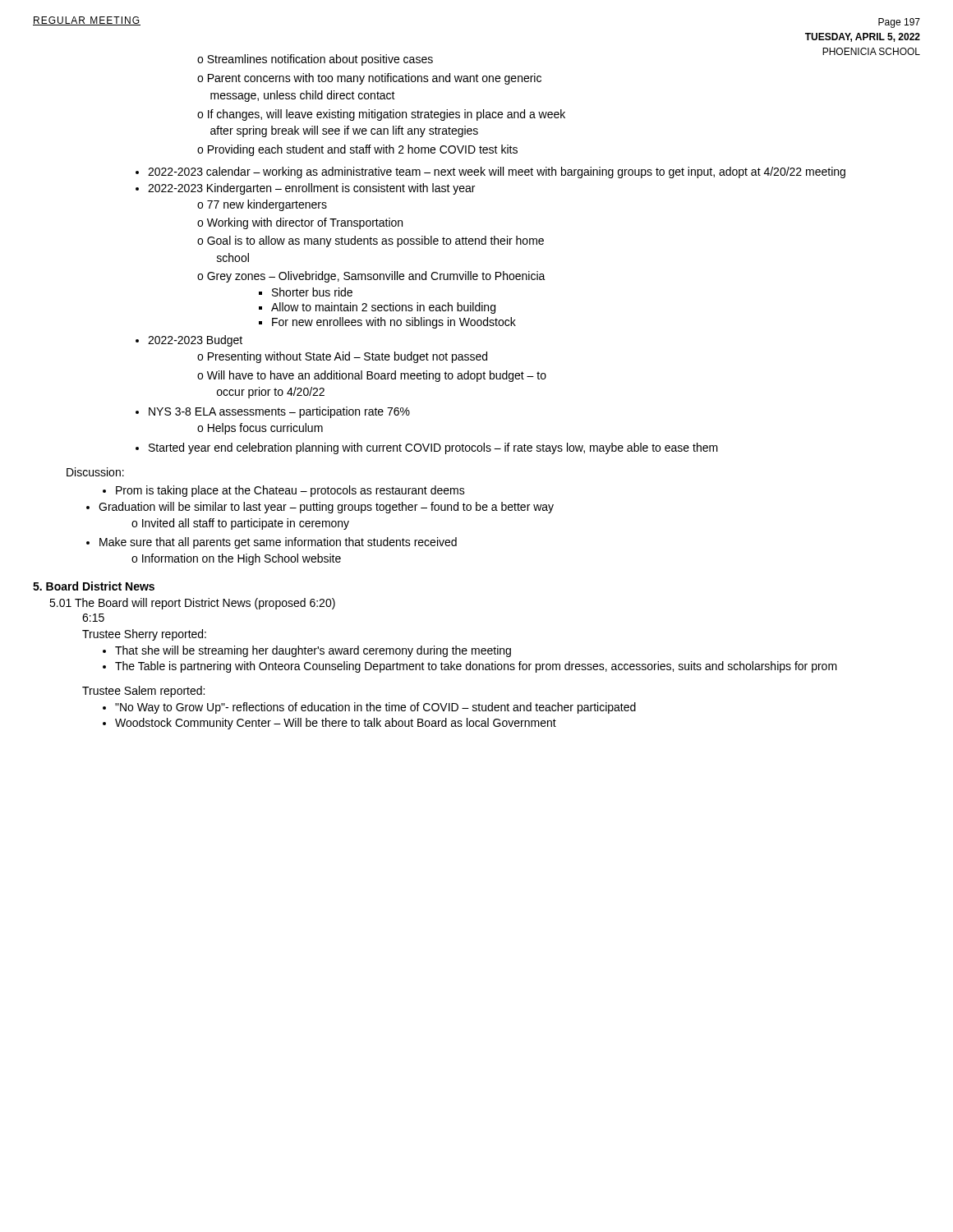The height and width of the screenshot is (1232, 953).
Task: Point to the passage starting "Invited all staff"
Action: [x=240, y=524]
